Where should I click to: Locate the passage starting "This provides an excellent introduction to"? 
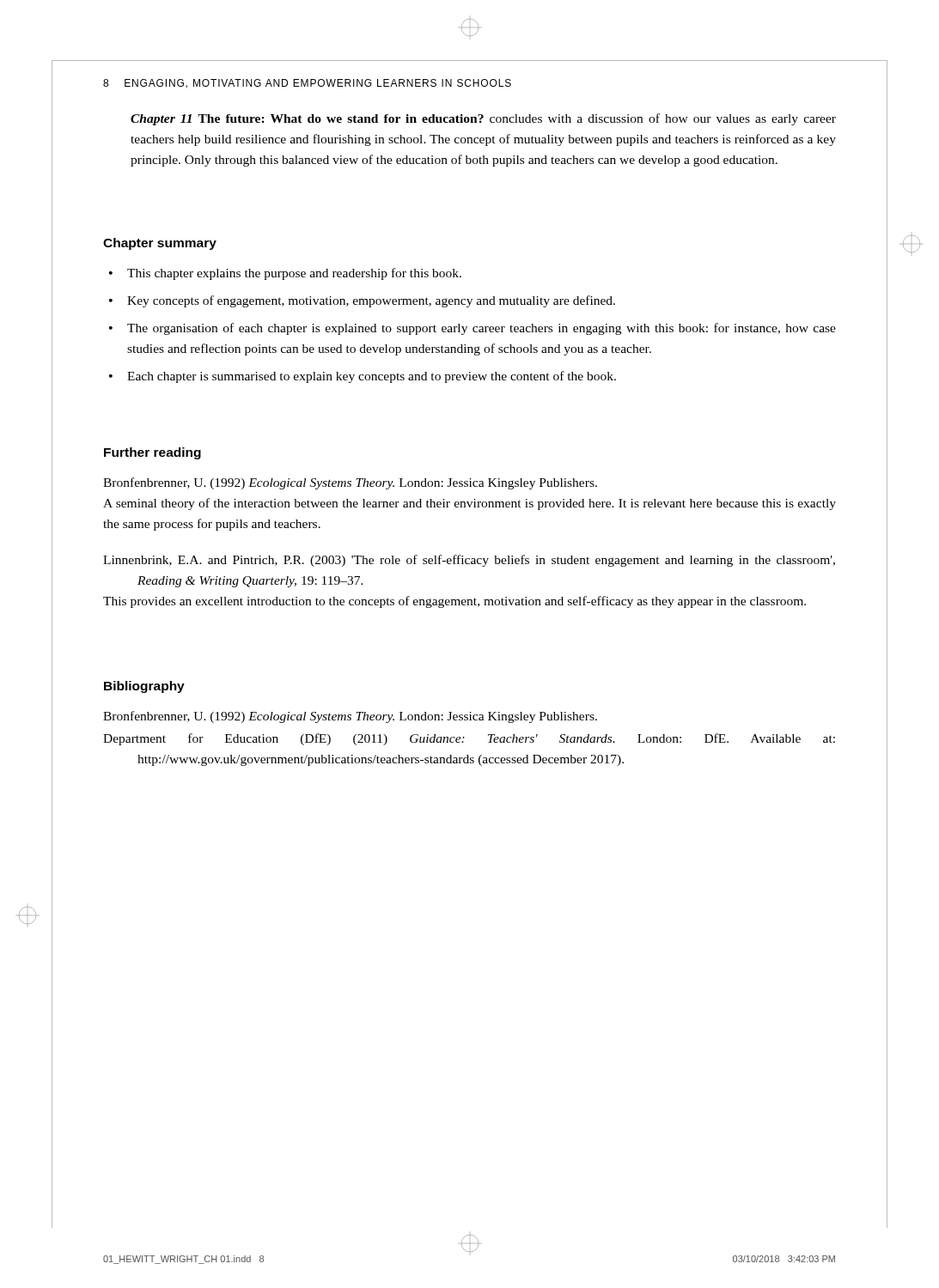coord(455,601)
